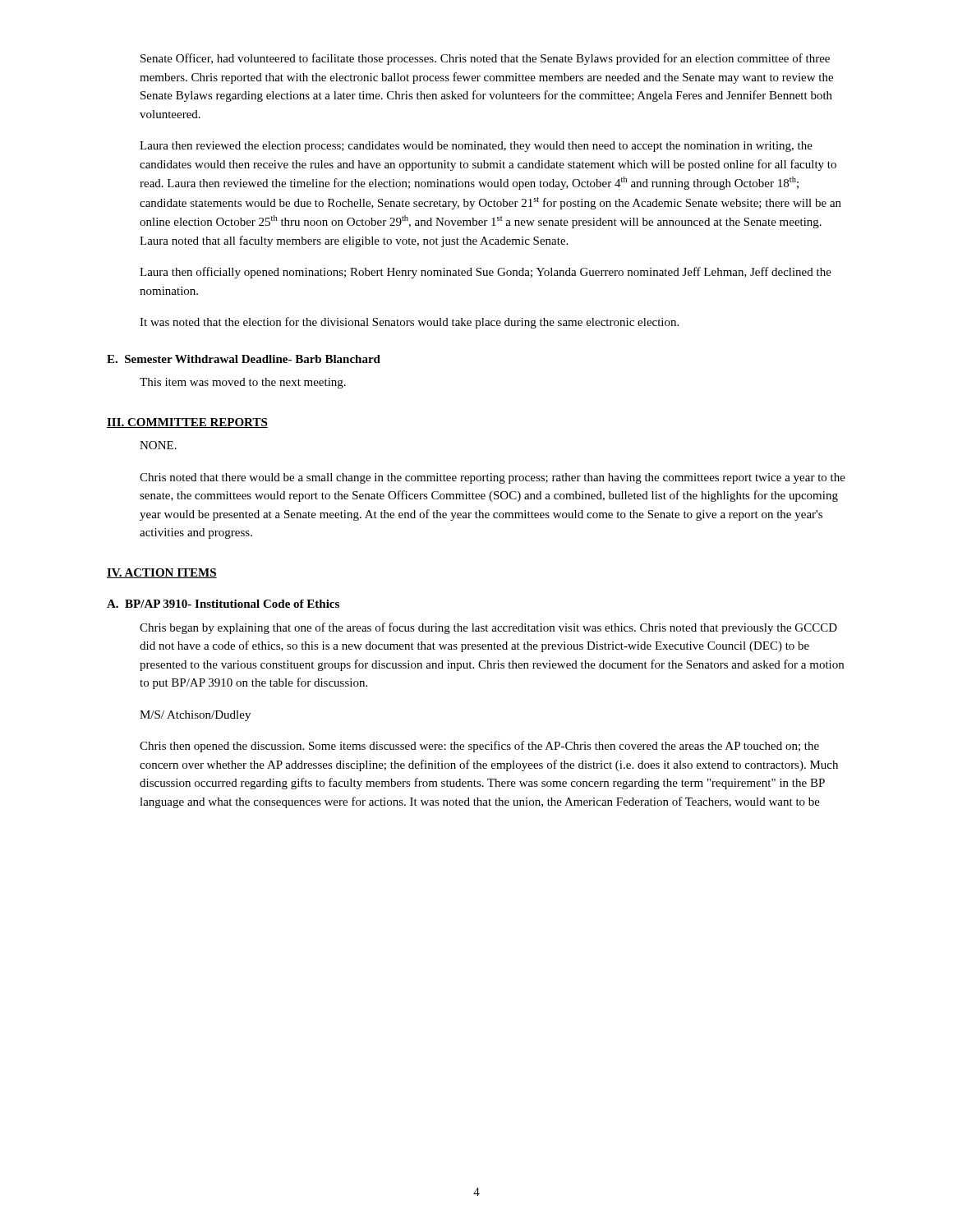This screenshot has width=953, height=1232.
Task: Click the section header that begins "E. Semester Withdrawal Deadline- Barb"
Action: coord(244,359)
